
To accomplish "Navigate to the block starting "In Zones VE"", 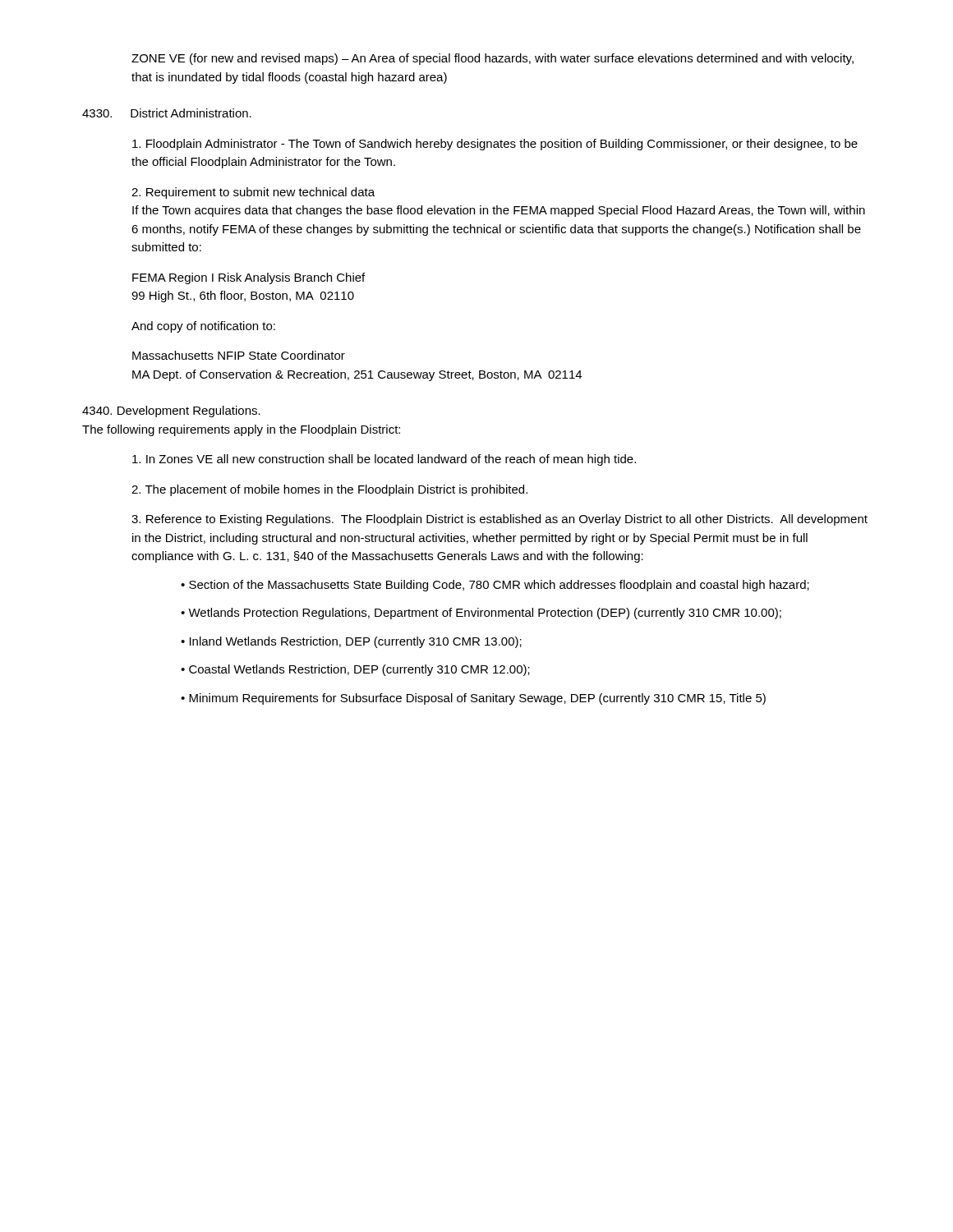I will point(384,459).
